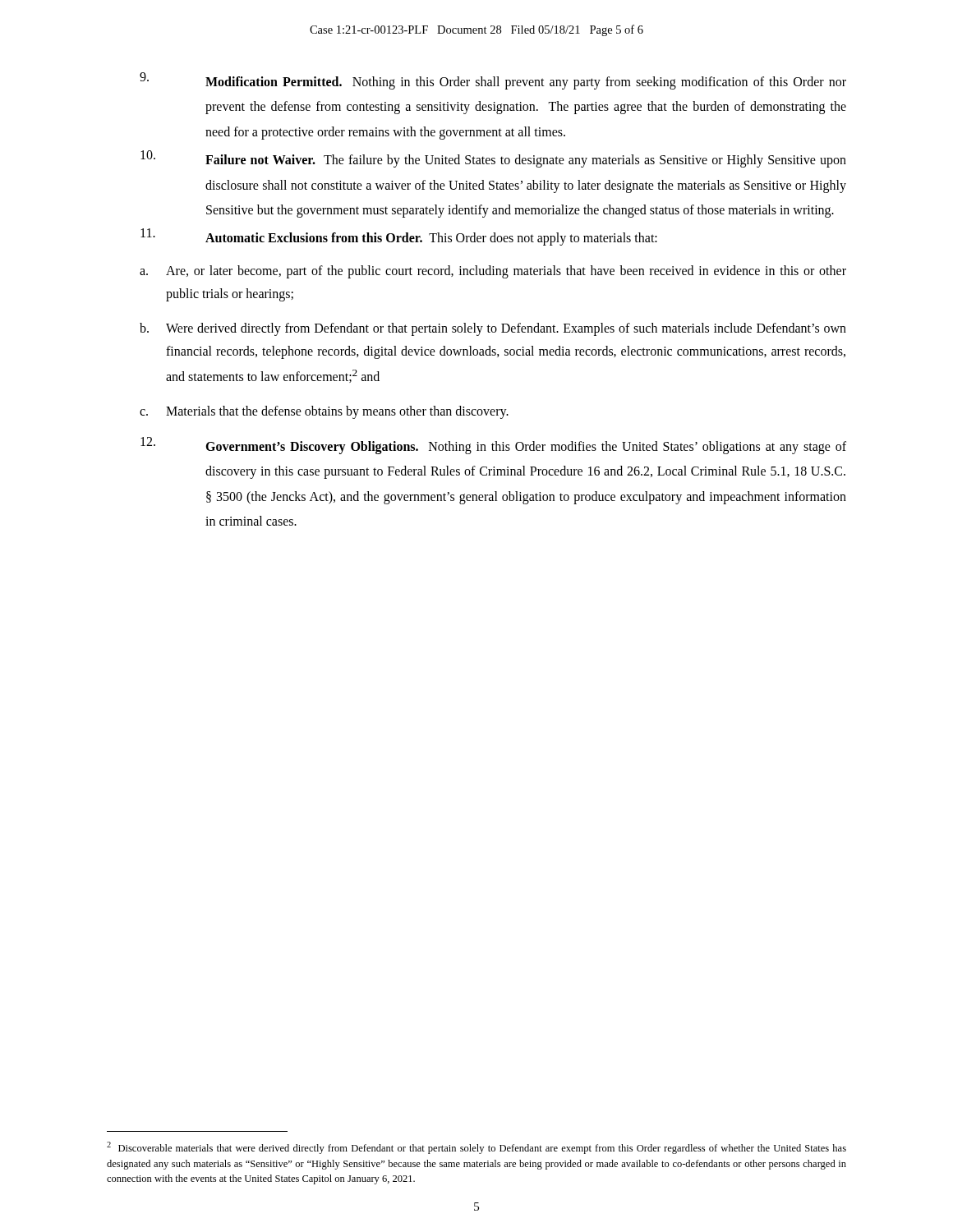Find the text starting "a. Are, or later become, part"
Screen dimensions: 1232x953
point(493,282)
